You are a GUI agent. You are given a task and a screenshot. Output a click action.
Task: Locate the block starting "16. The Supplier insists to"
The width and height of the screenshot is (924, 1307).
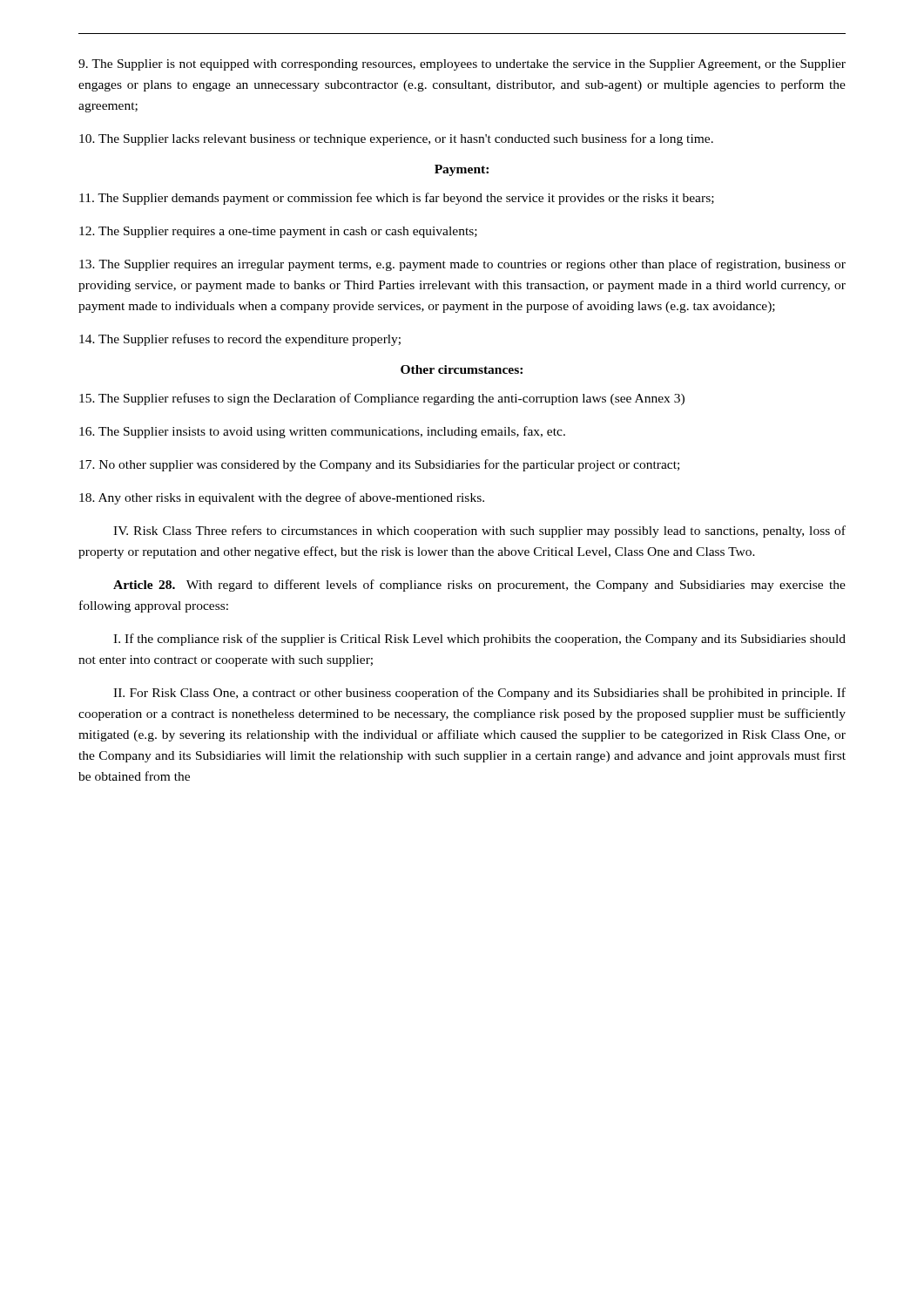pos(322,431)
